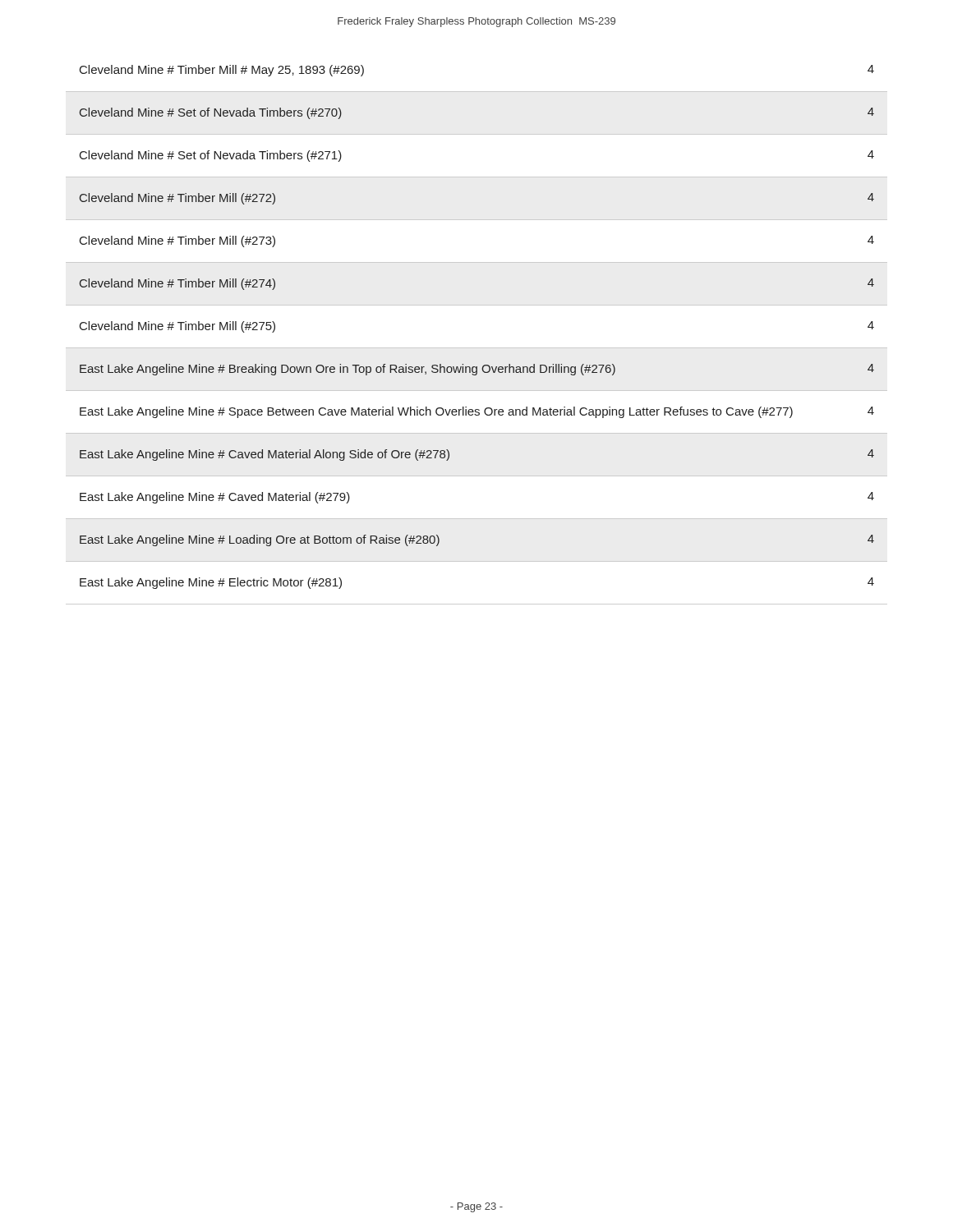The height and width of the screenshot is (1232, 953).
Task: Click on the list item that says "Cleveland Mine # Timber Mill (#273)"
Action: tap(181, 241)
